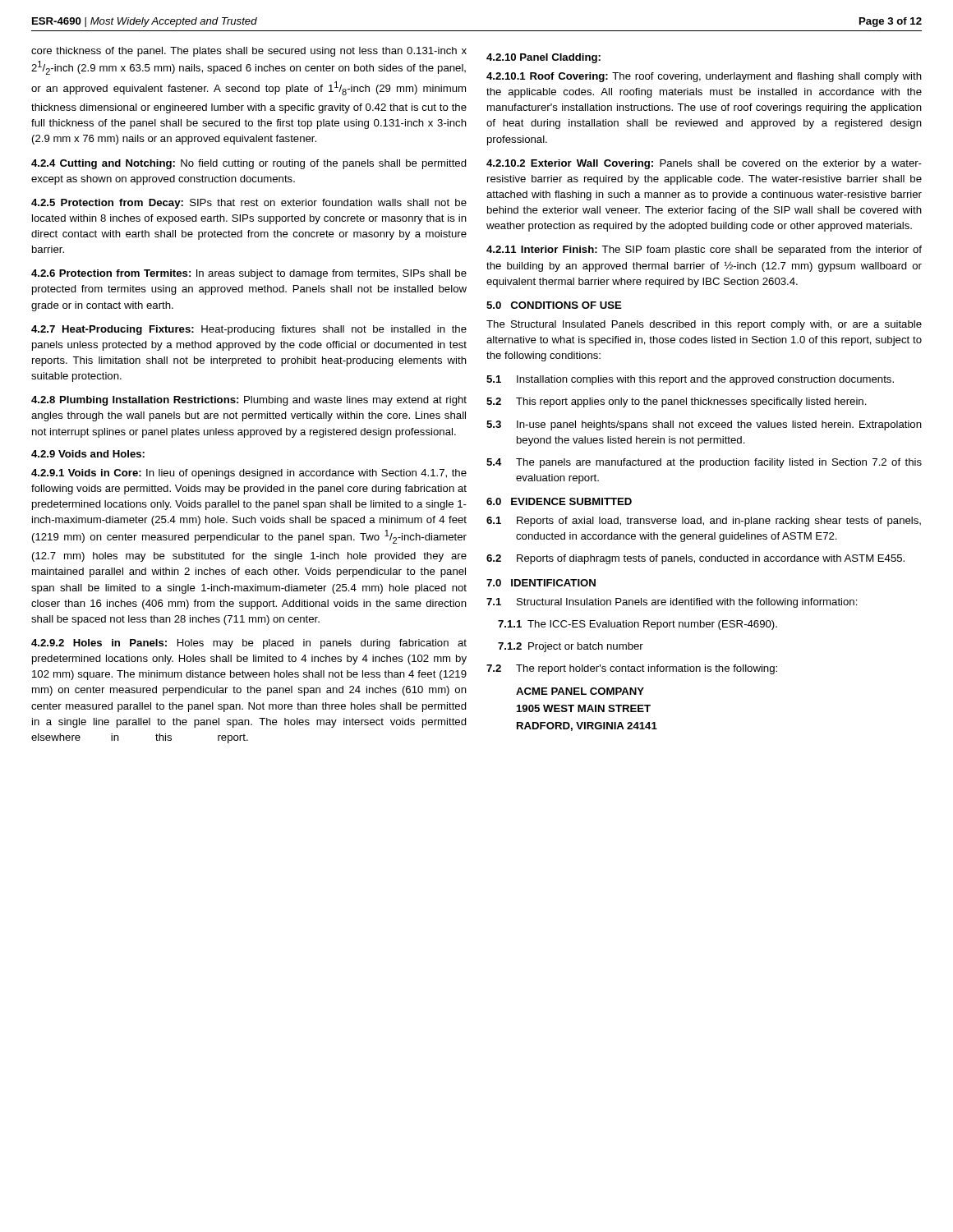Select the text starting "2.8 Plumbing Installation Restrictions: Plumbing and"
Image resolution: width=953 pixels, height=1232 pixels.
(249, 416)
